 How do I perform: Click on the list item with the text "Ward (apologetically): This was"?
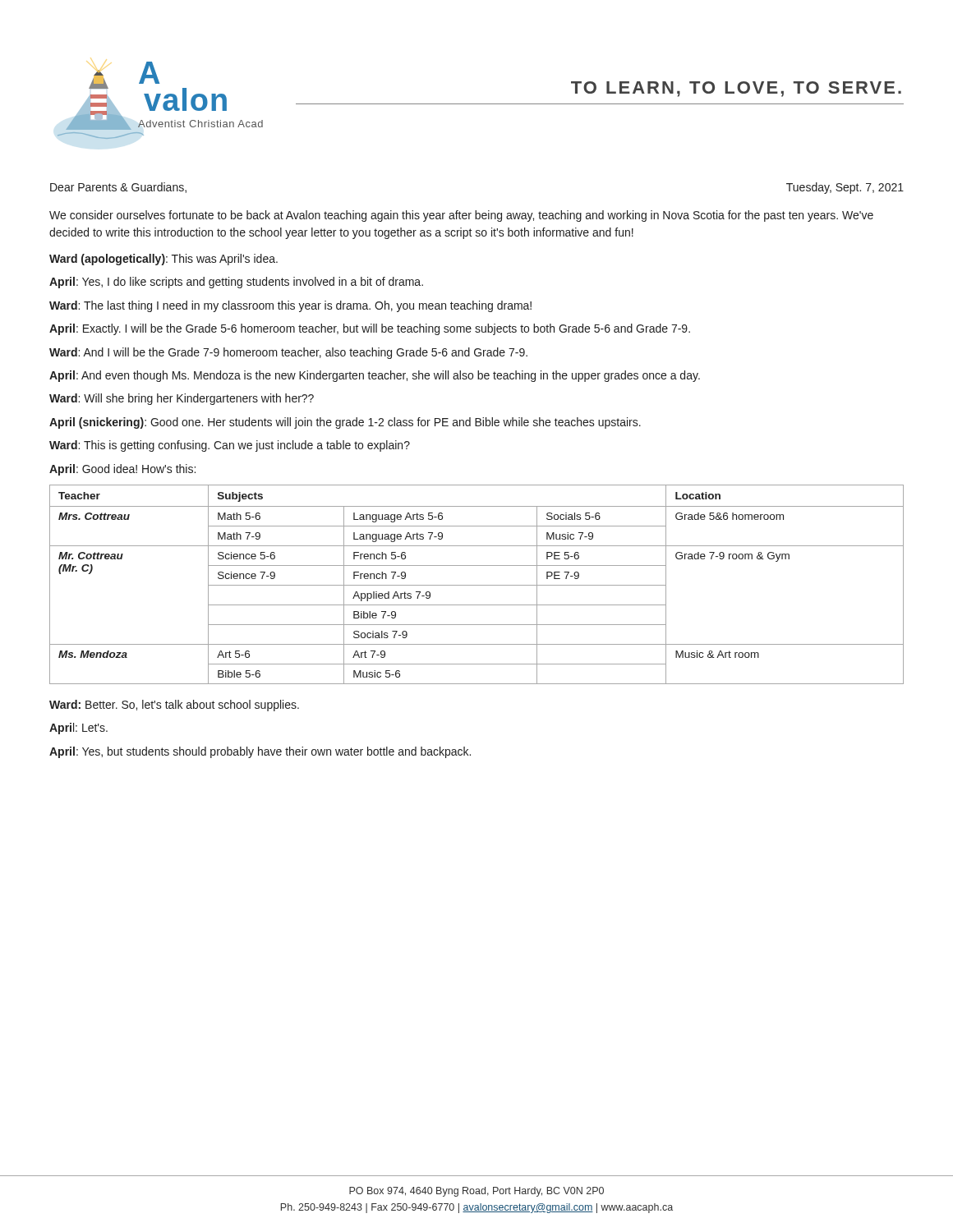click(164, 259)
